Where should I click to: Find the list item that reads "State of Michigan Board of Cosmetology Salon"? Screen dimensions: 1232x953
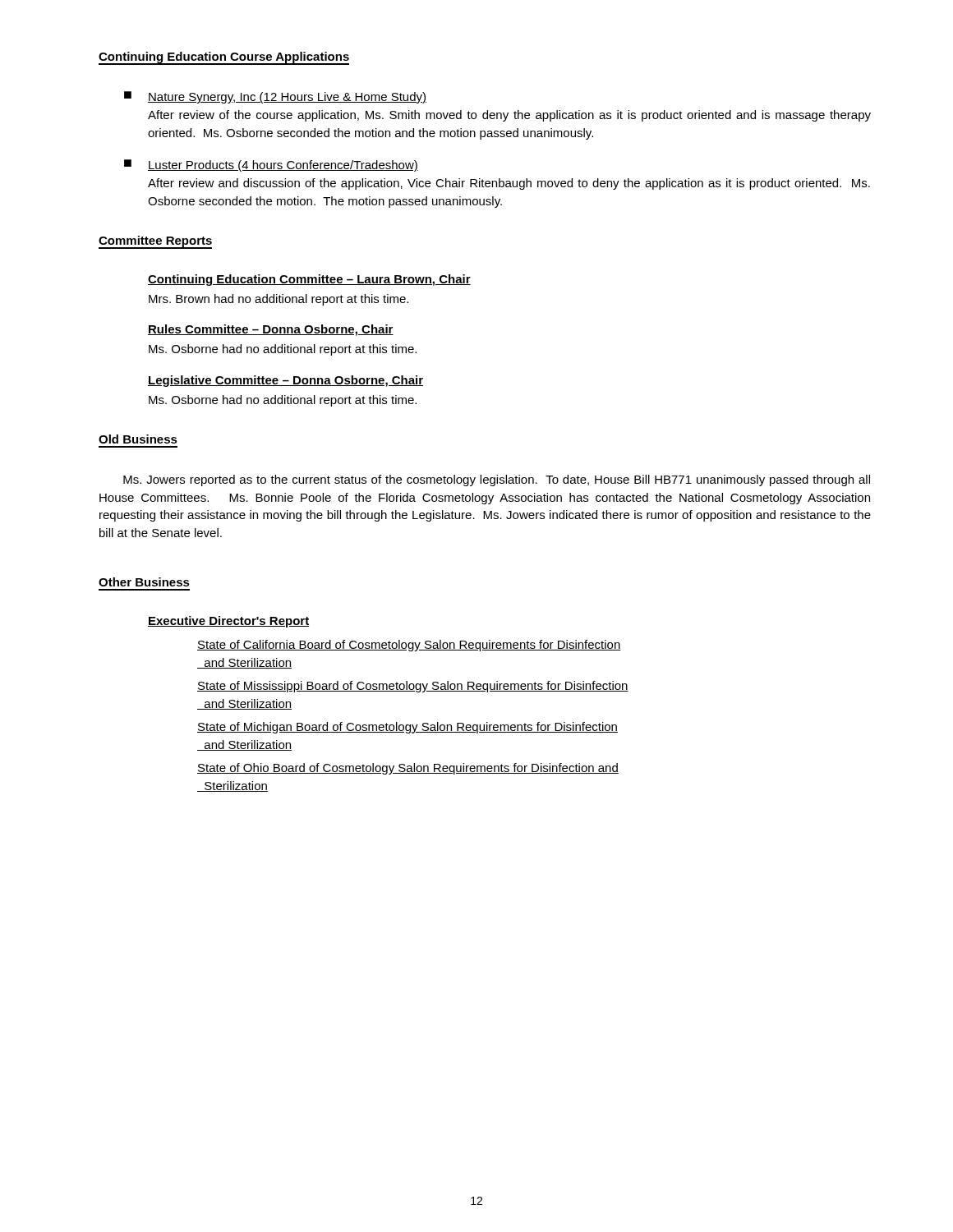click(x=407, y=736)
